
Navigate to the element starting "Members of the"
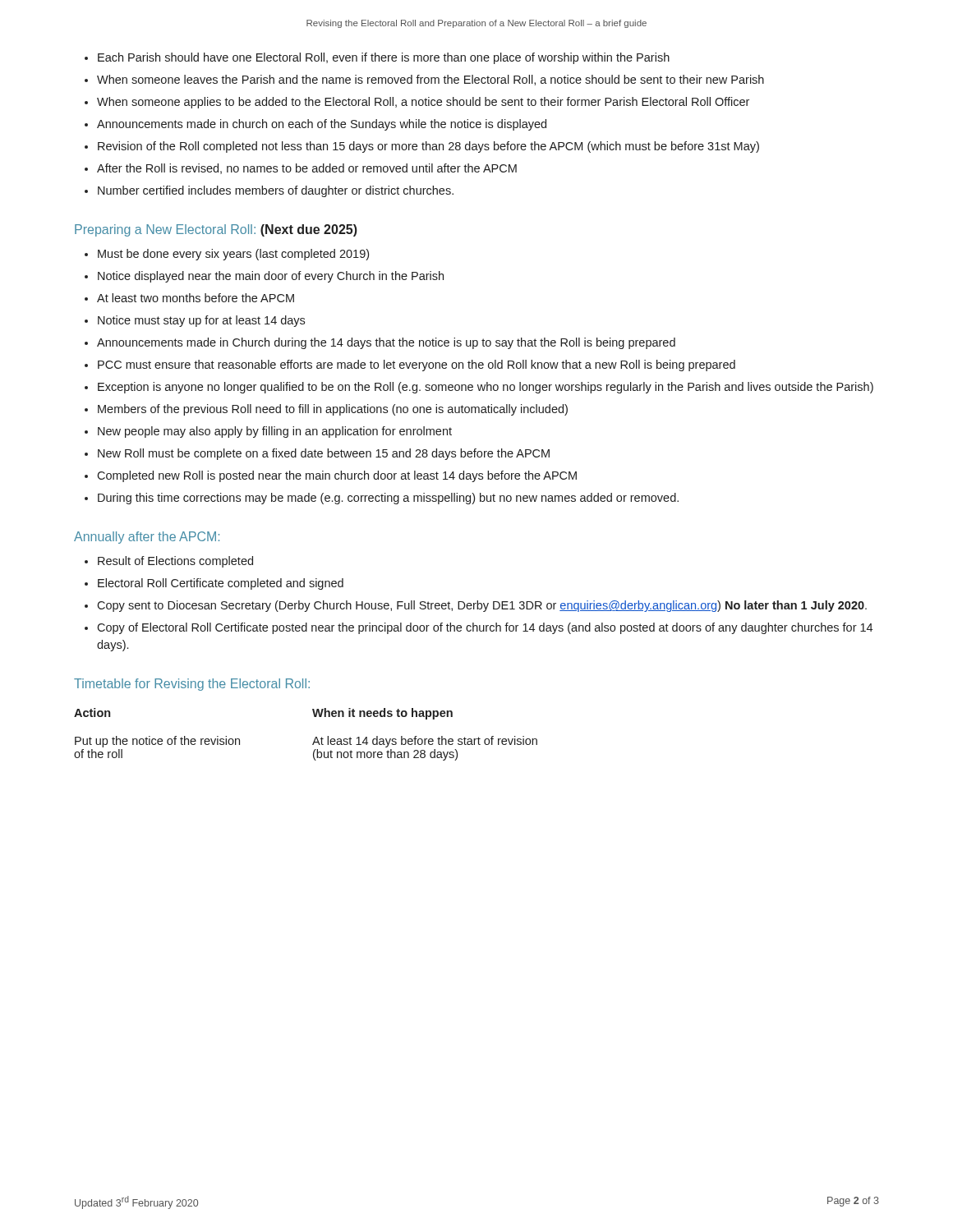tap(333, 409)
